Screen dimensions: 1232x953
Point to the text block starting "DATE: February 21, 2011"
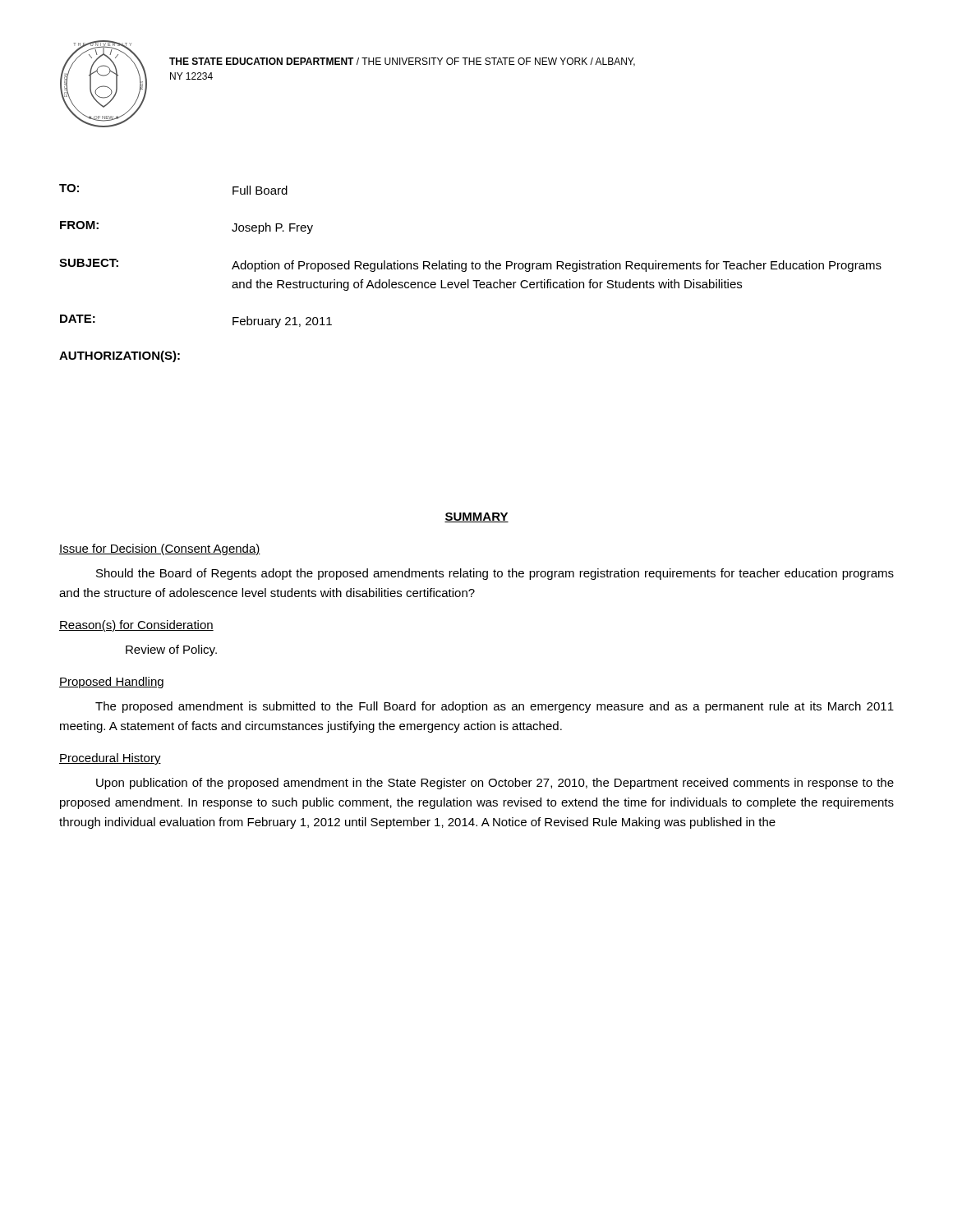point(79,321)
